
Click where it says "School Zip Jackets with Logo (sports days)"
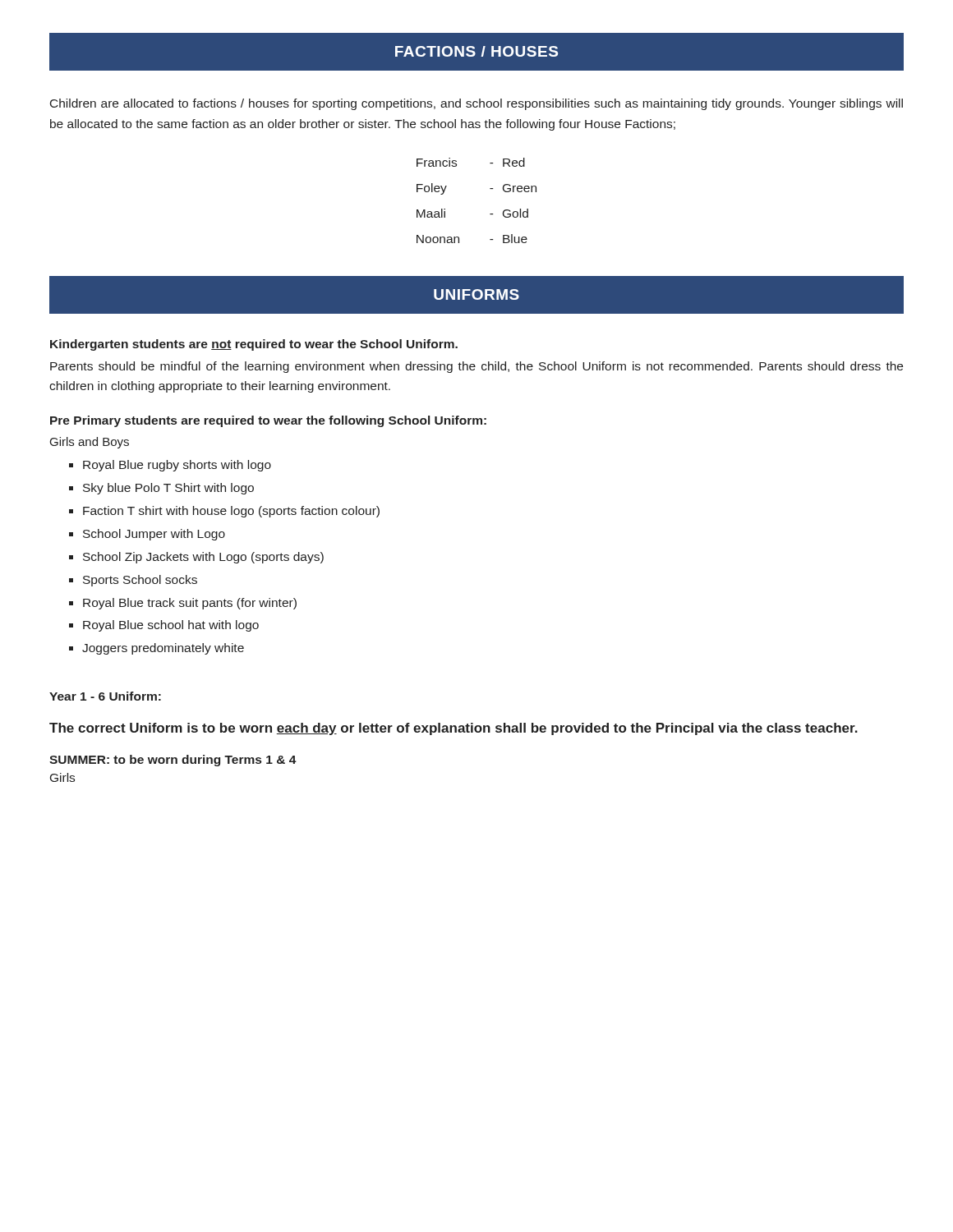click(x=203, y=556)
